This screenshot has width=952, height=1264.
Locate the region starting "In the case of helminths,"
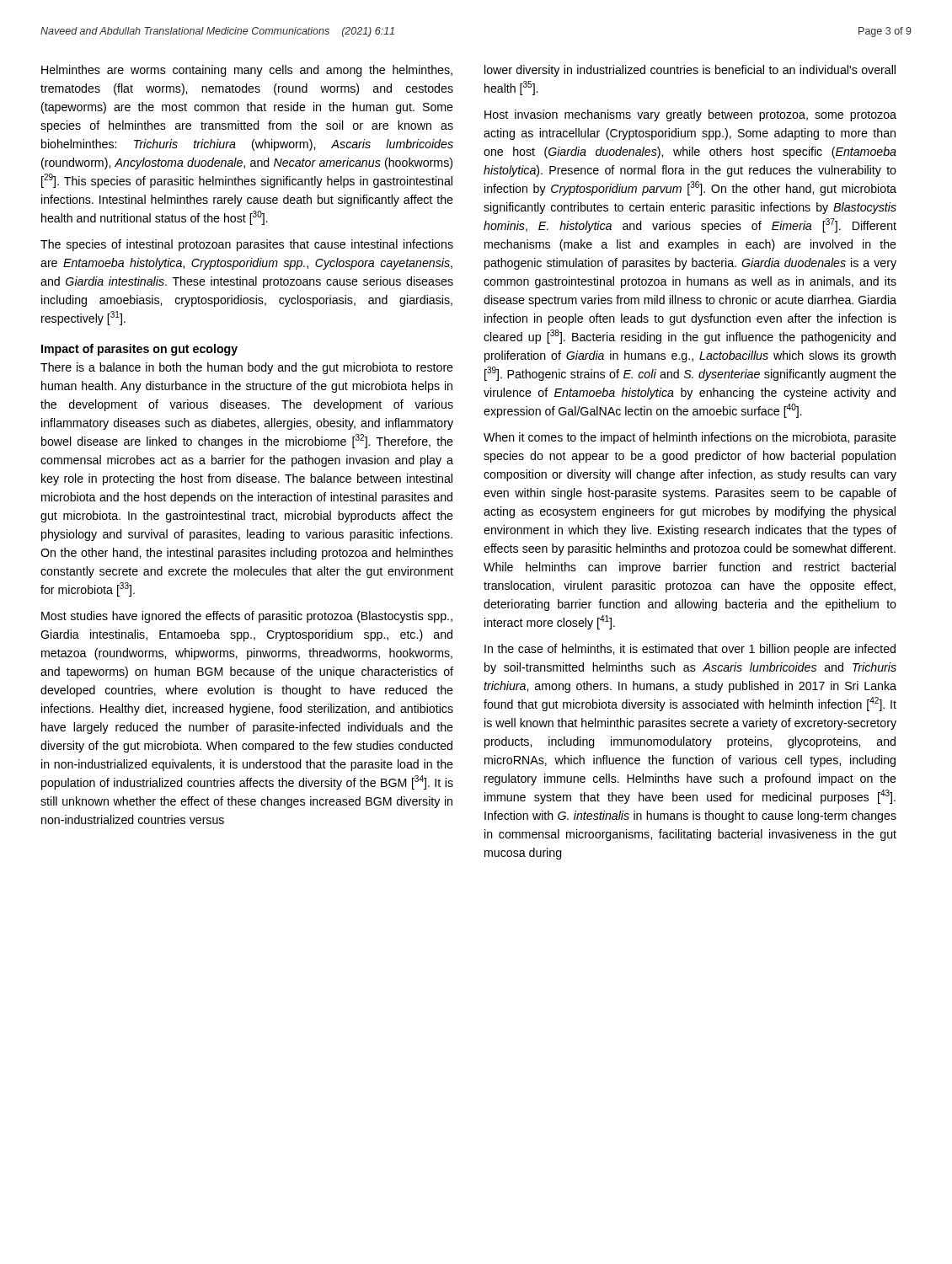(690, 751)
